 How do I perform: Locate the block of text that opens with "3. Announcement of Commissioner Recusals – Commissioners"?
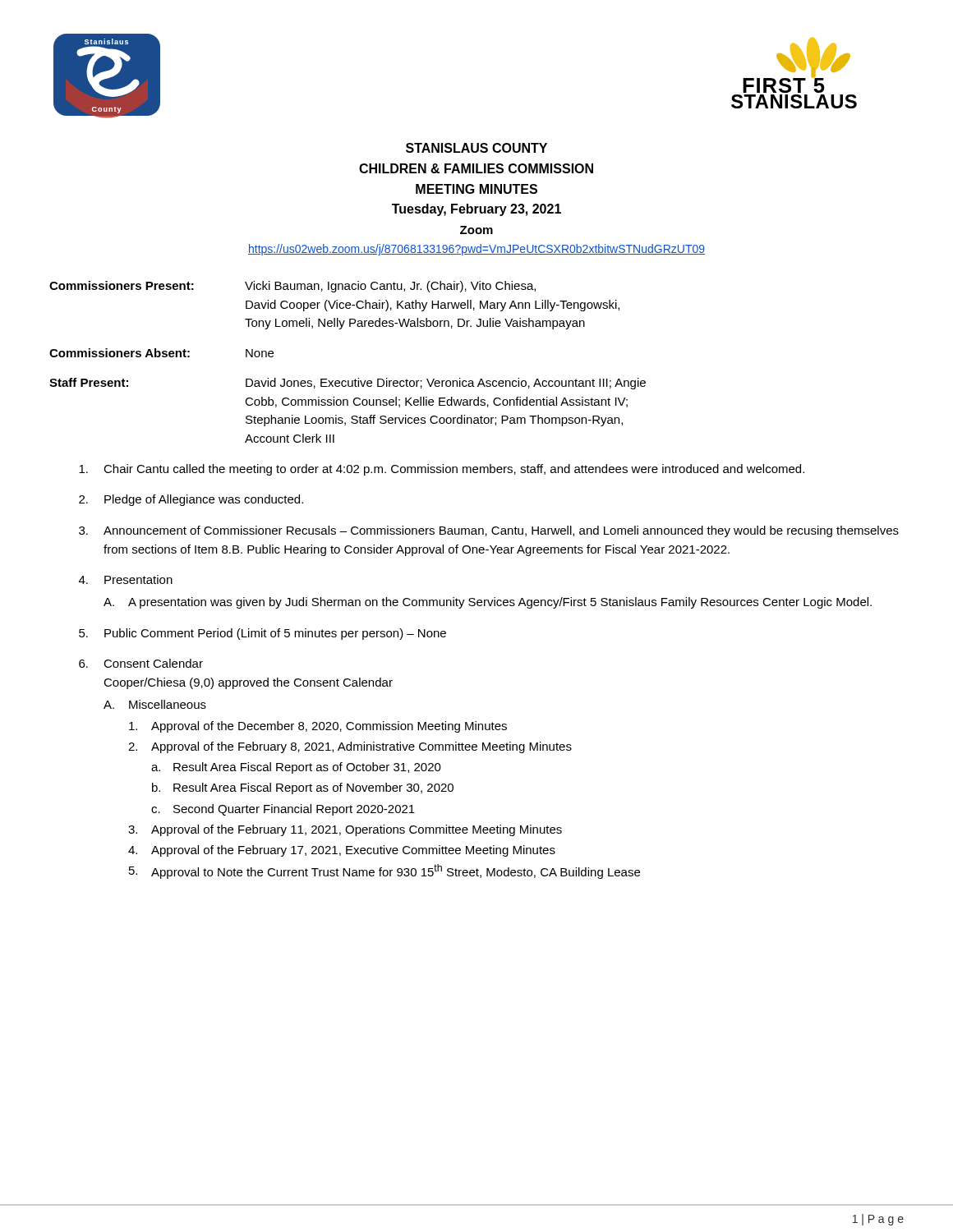476,539
